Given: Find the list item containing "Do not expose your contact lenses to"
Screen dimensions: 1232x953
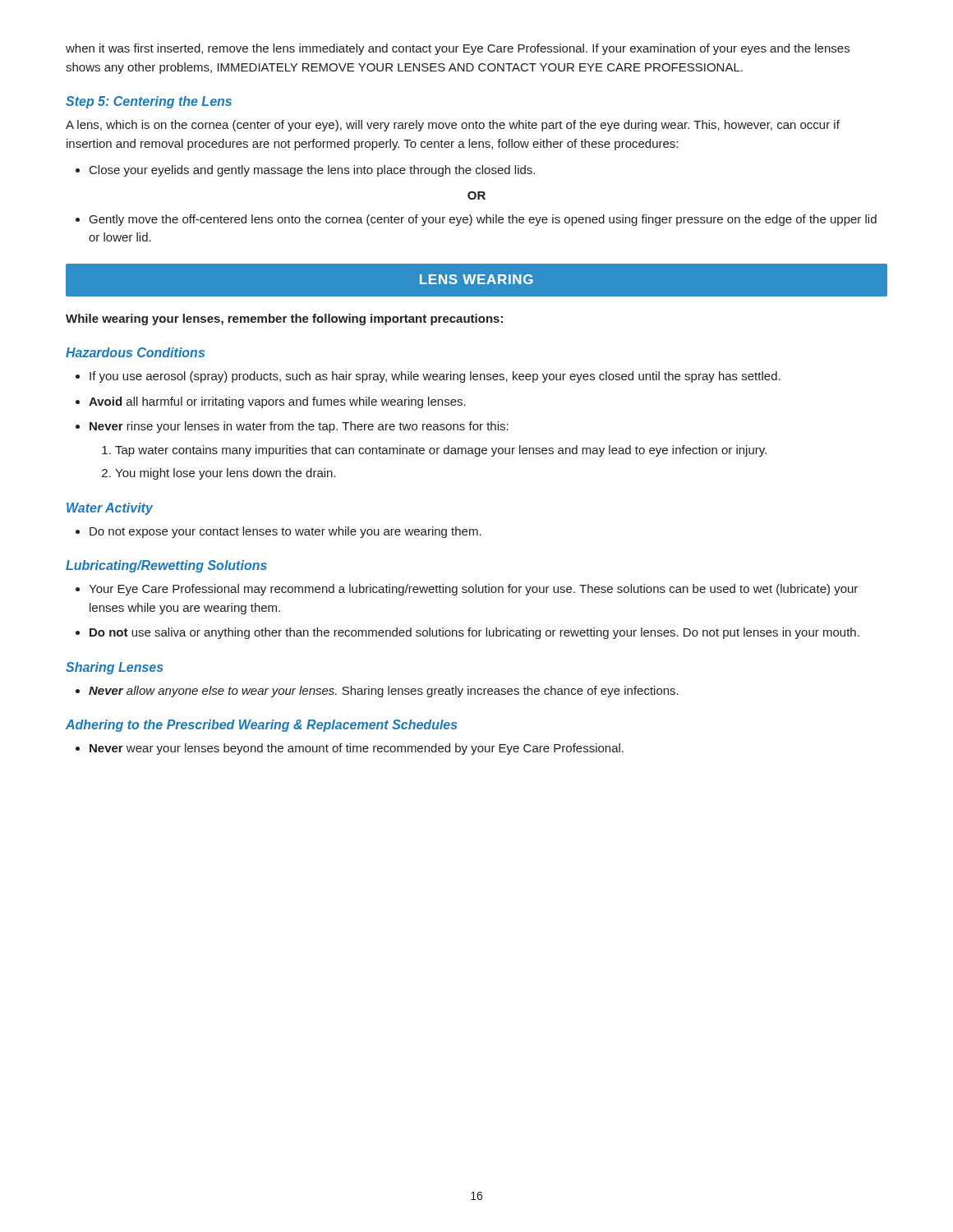Looking at the screenshot, I should [476, 531].
